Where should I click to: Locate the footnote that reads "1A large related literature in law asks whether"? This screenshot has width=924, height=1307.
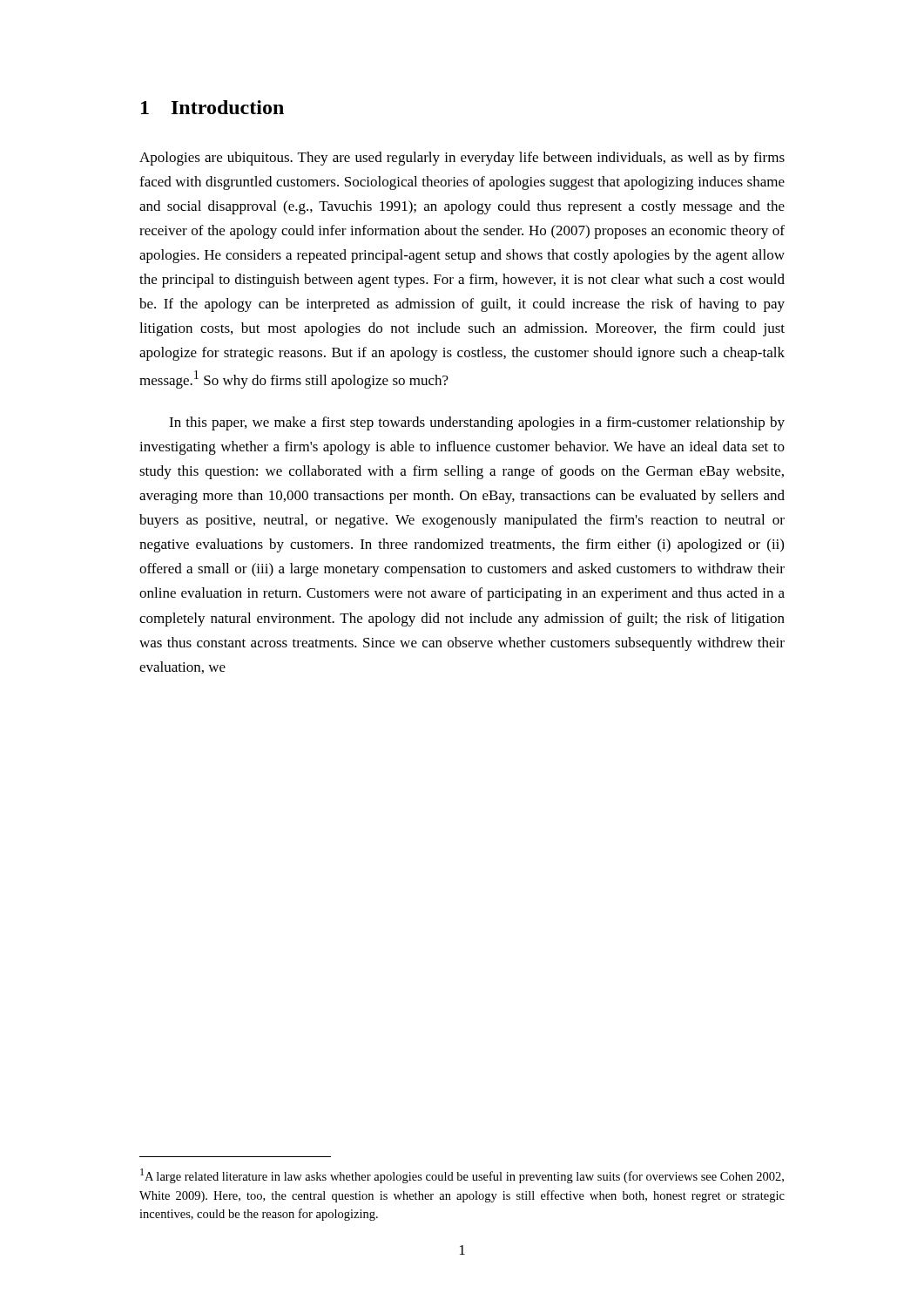tap(462, 1193)
